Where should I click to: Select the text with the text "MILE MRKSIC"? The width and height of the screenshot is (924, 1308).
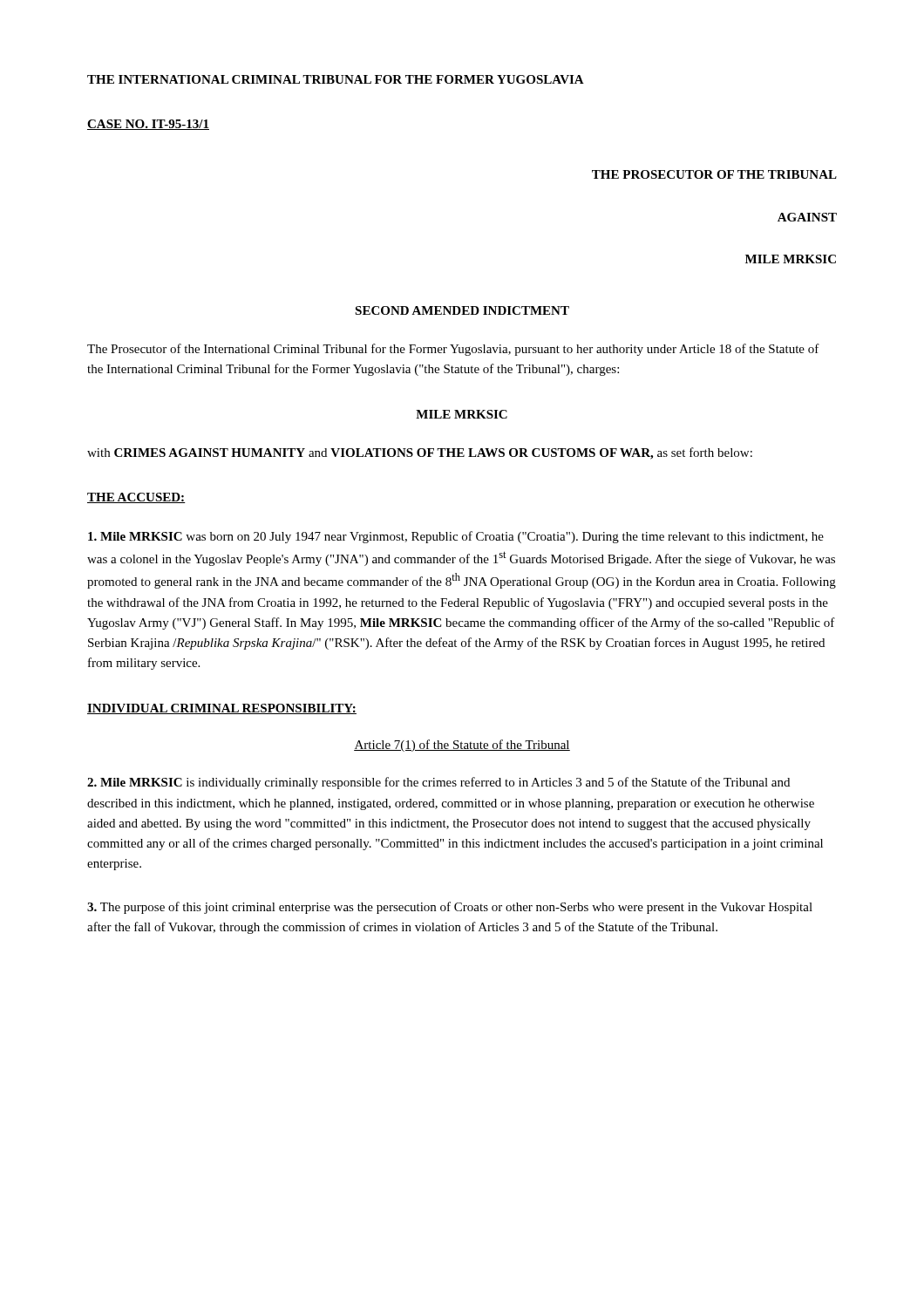click(x=791, y=259)
